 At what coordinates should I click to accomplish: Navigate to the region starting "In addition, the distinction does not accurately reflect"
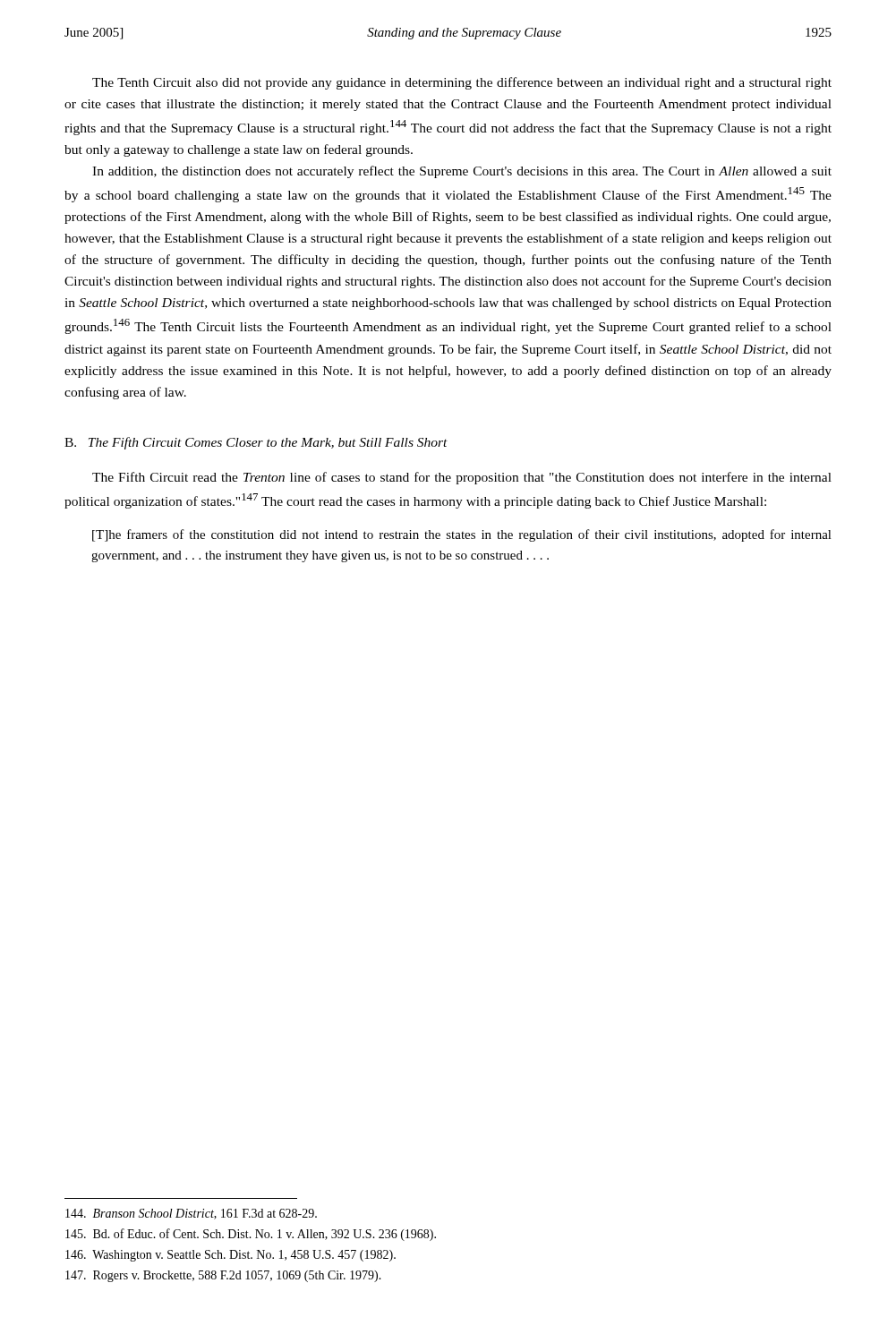(x=448, y=282)
